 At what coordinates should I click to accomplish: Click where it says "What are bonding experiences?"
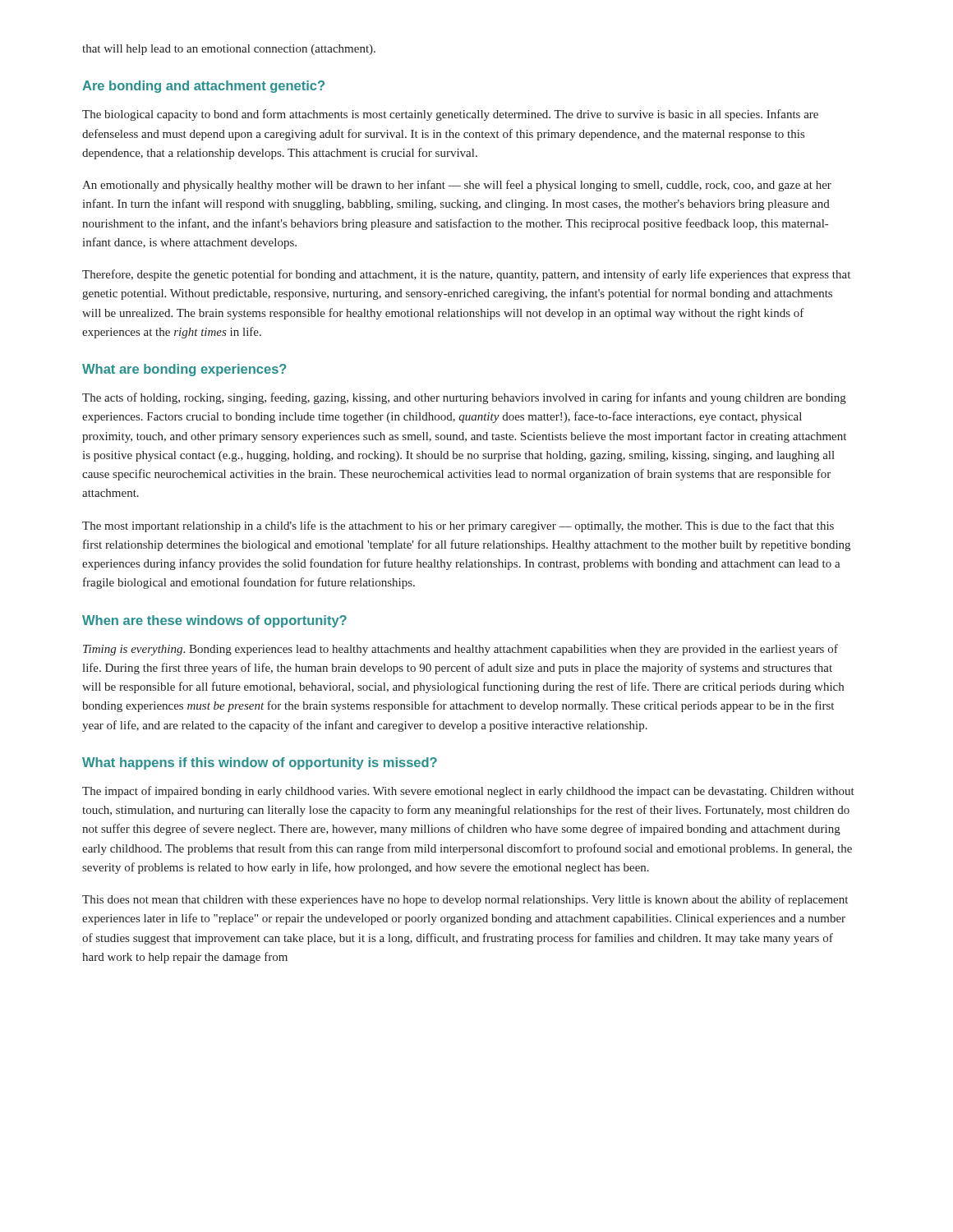coord(185,369)
